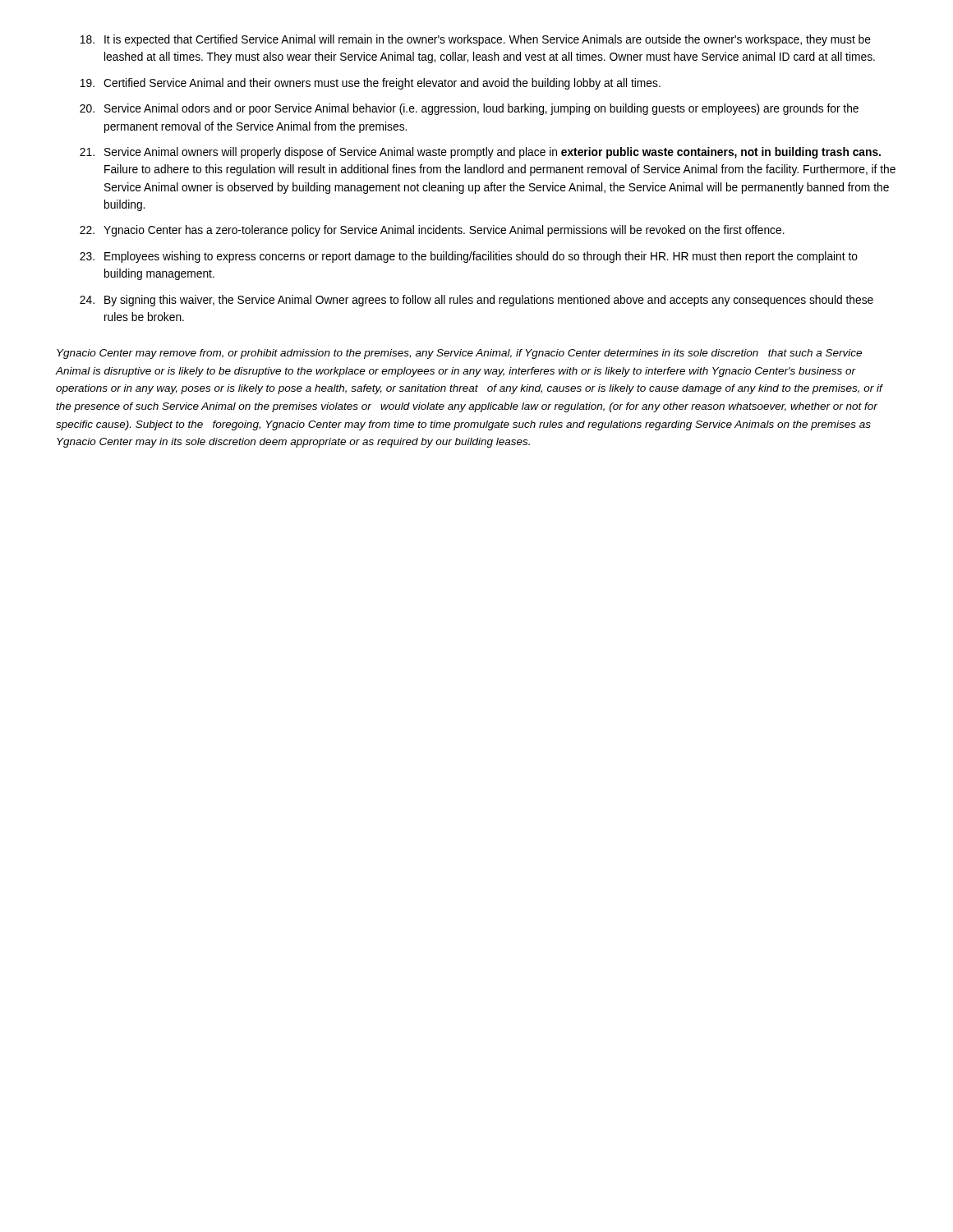This screenshot has width=953, height=1232.
Task: Locate the list item that reads "19. Certified Service Animal and"
Action: click(x=476, y=83)
